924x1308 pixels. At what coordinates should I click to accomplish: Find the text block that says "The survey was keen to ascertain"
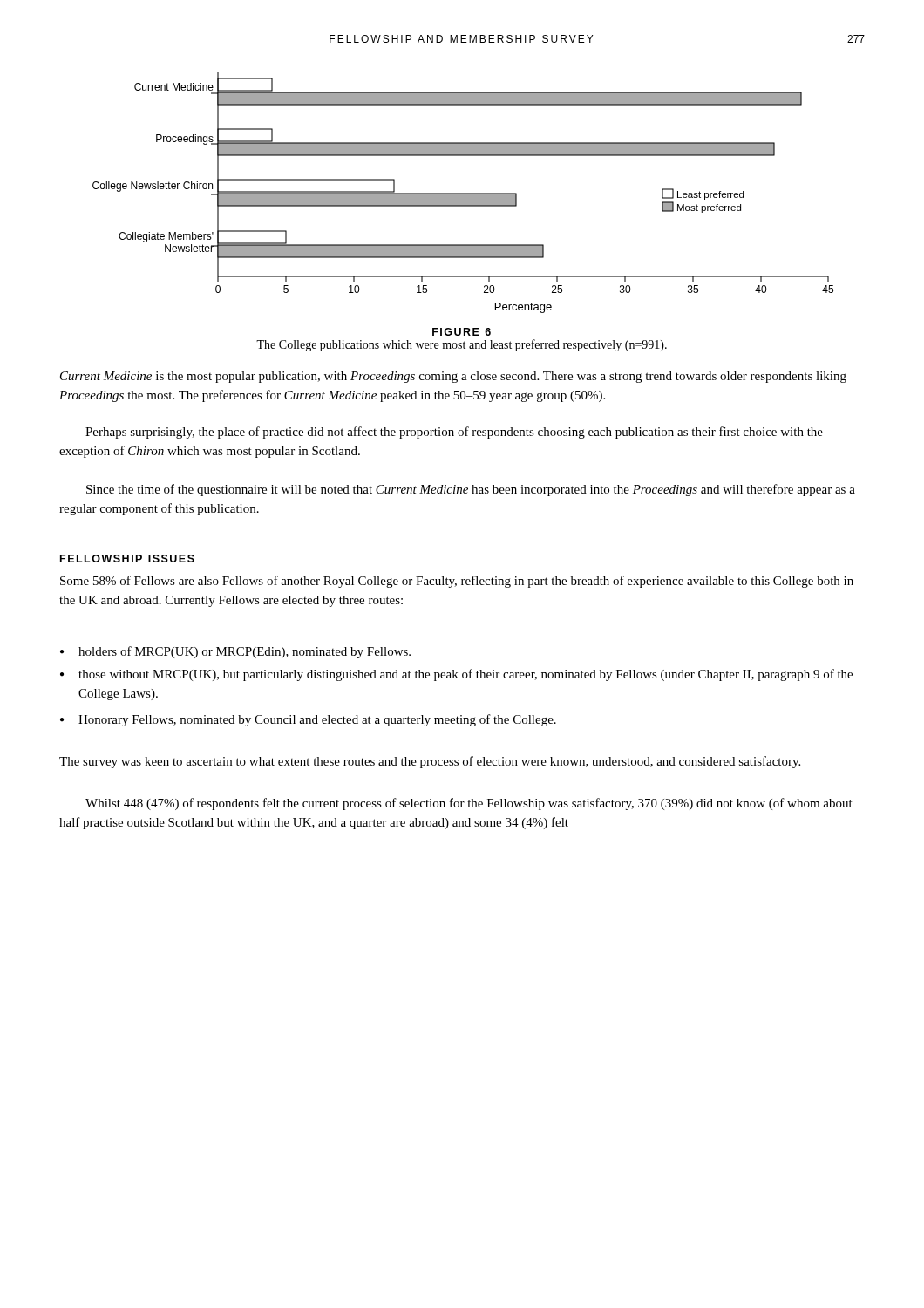[430, 761]
